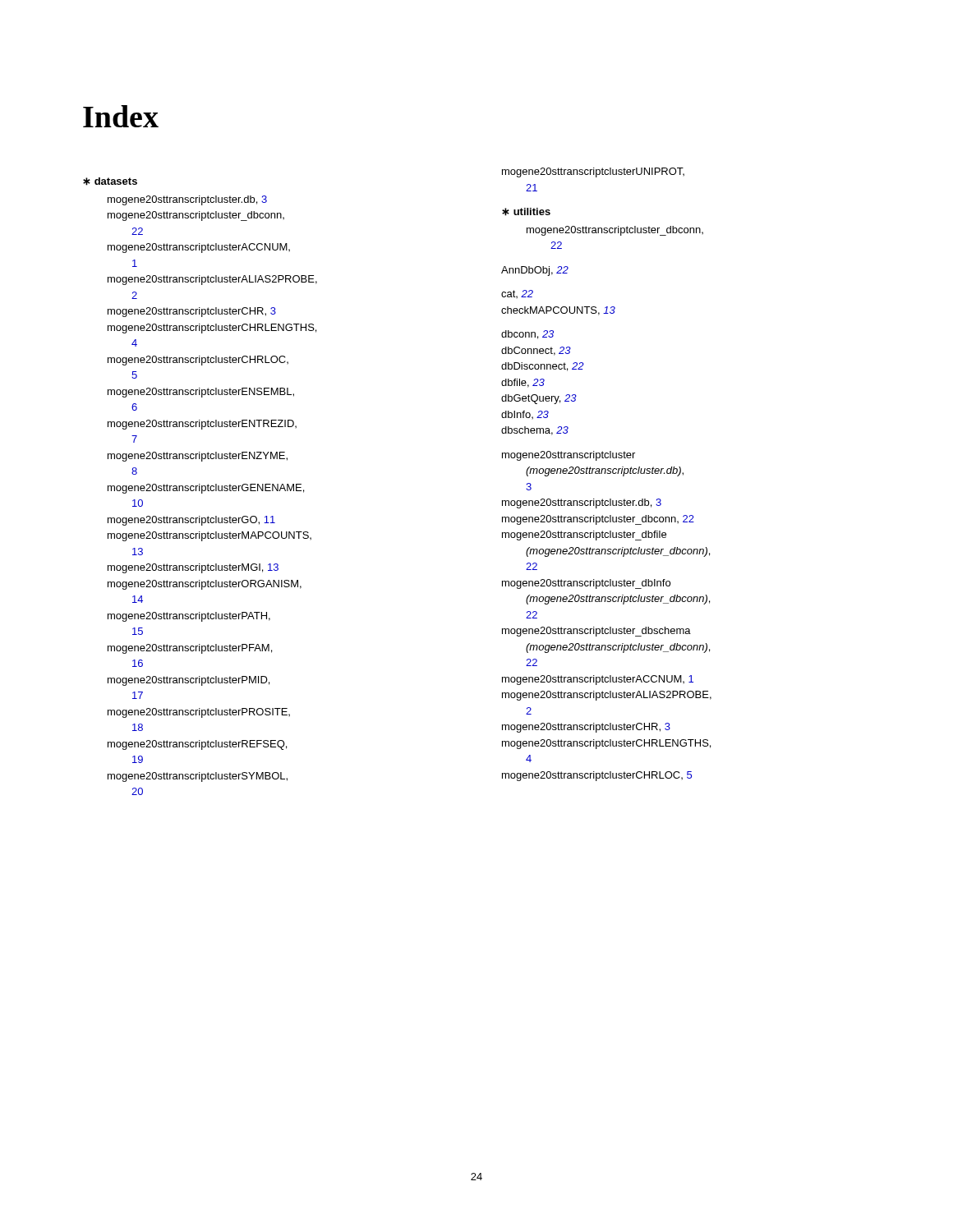
Task: Locate the region starting "∗ datasets mogene20sttranscriptcluster.db, 3 mogene20sttranscriptcluster_dbconn, 22"
Action: tap(267, 486)
